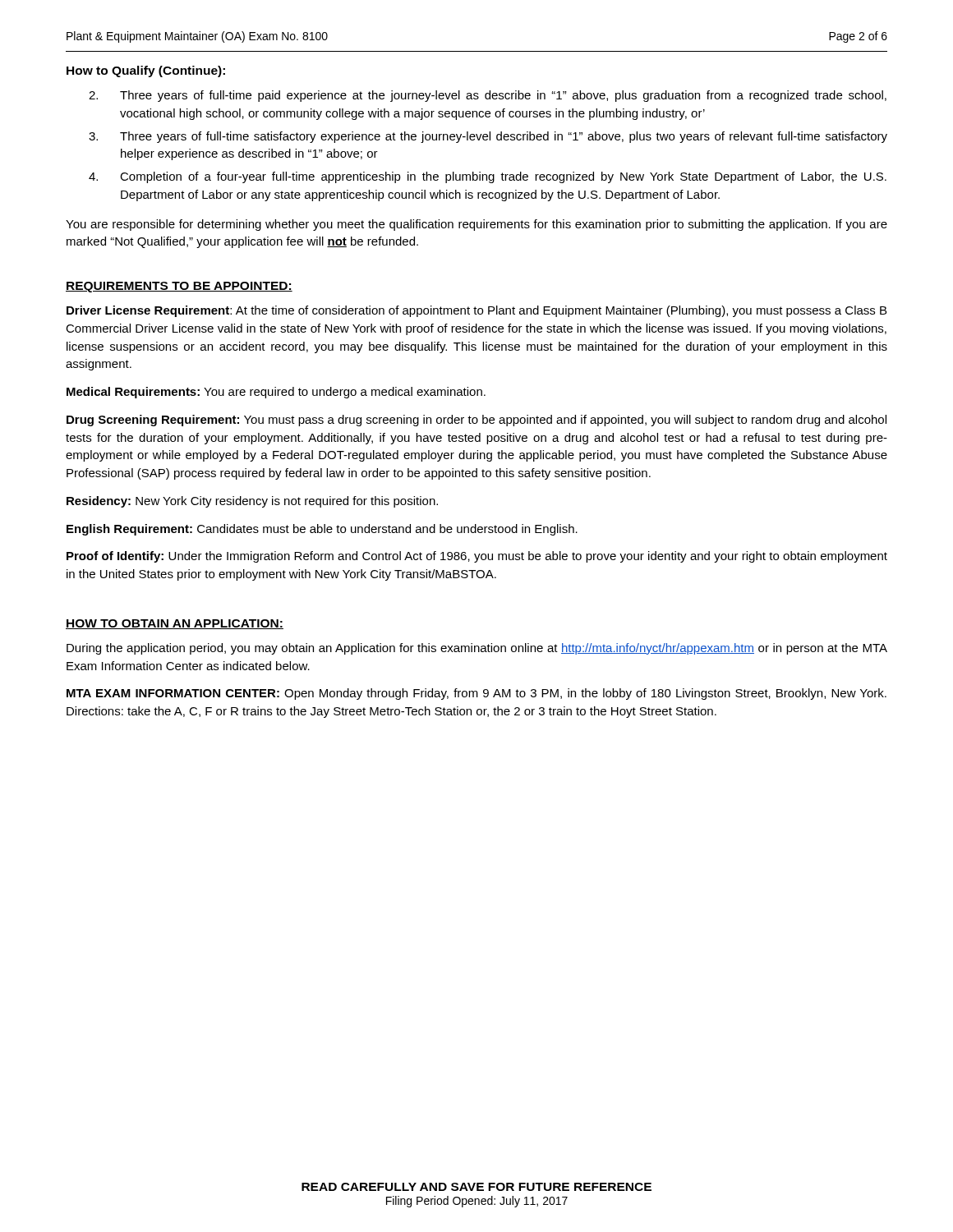This screenshot has height=1232, width=953.
Task: Click on the passage starting "Driver License Requirement: At"
Action: click(476, 337)
